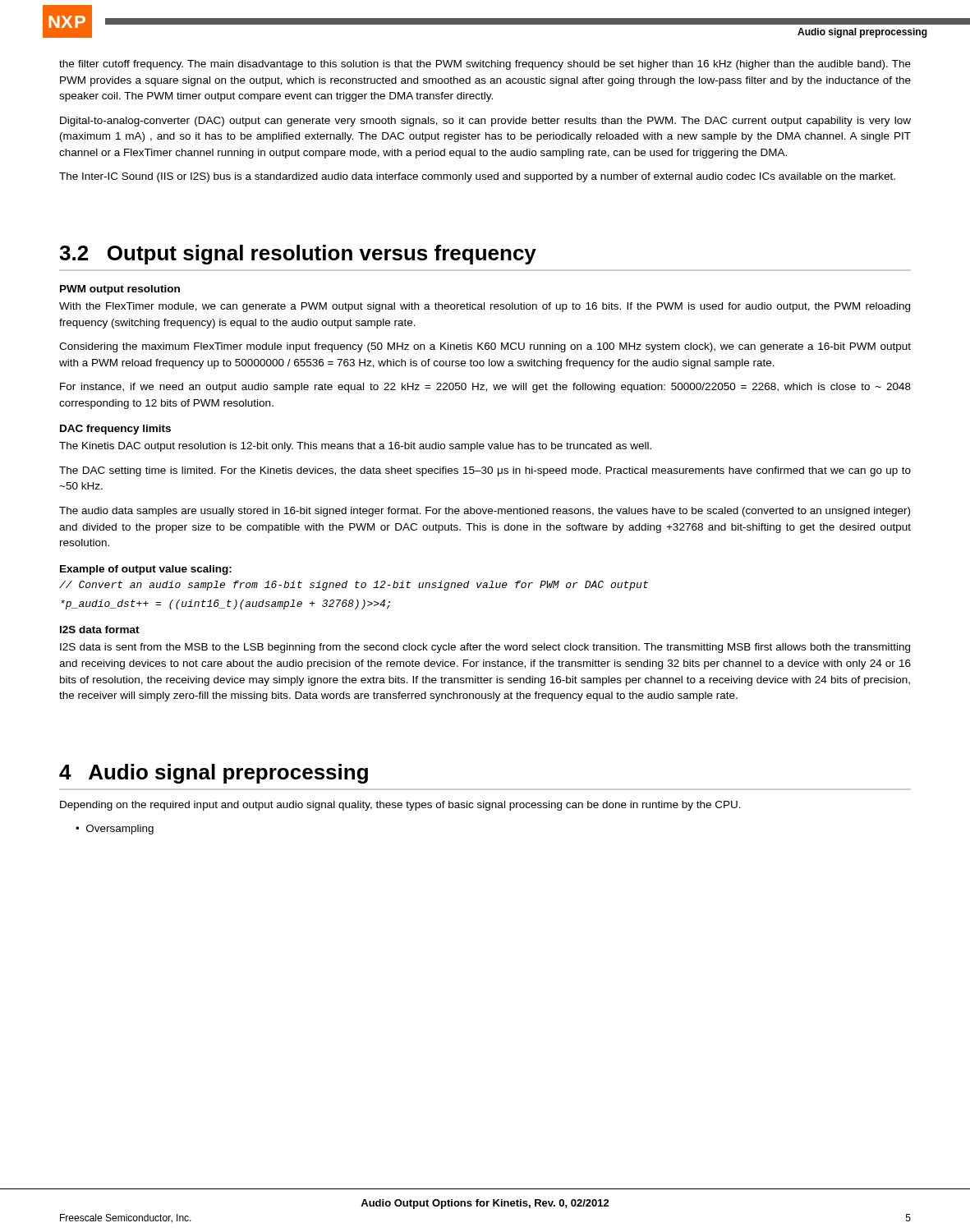Click on the region starting "PWM output resolution"

point(120,289)
